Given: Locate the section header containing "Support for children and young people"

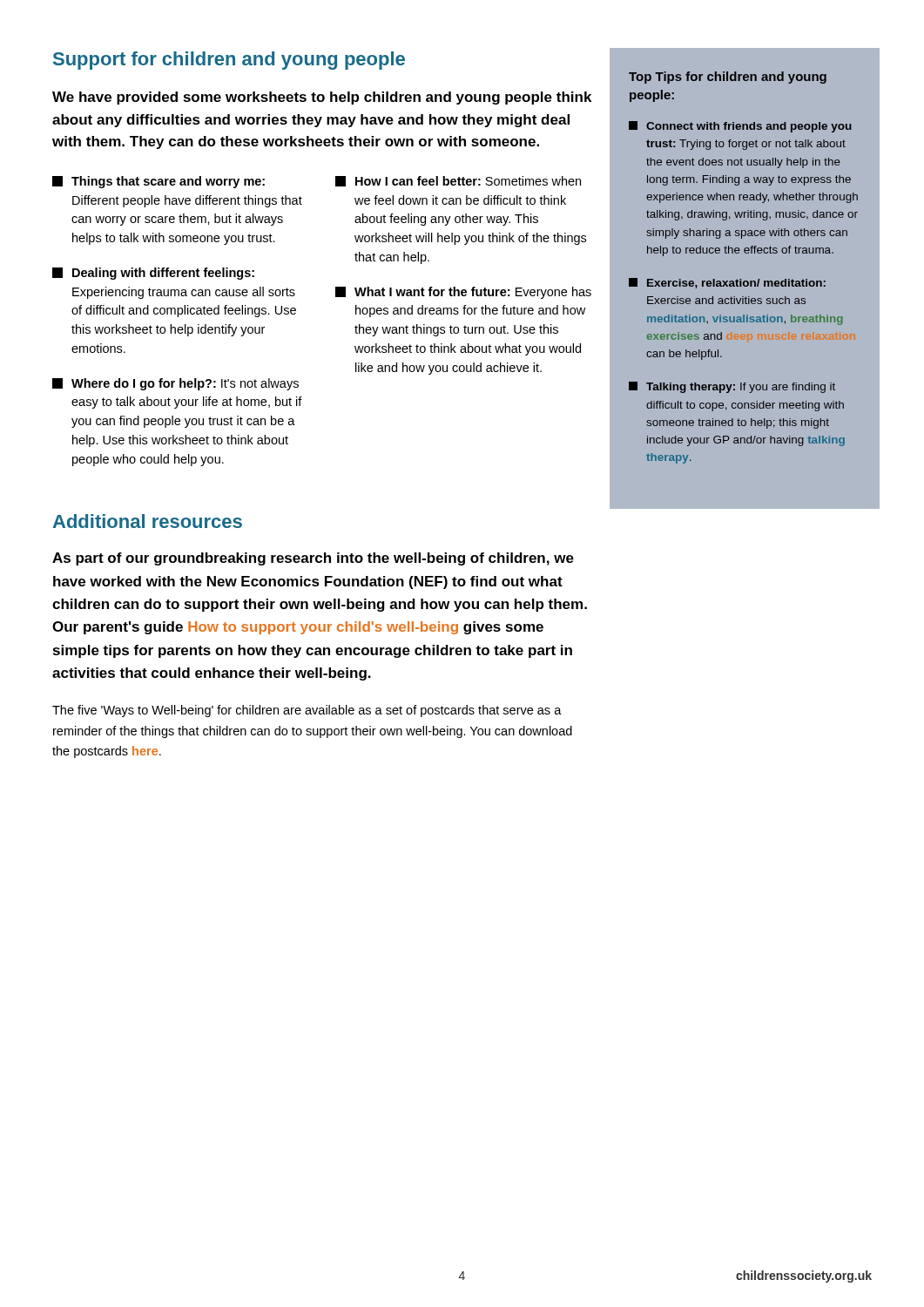Looking at the screenshot, I should (322, 59).
